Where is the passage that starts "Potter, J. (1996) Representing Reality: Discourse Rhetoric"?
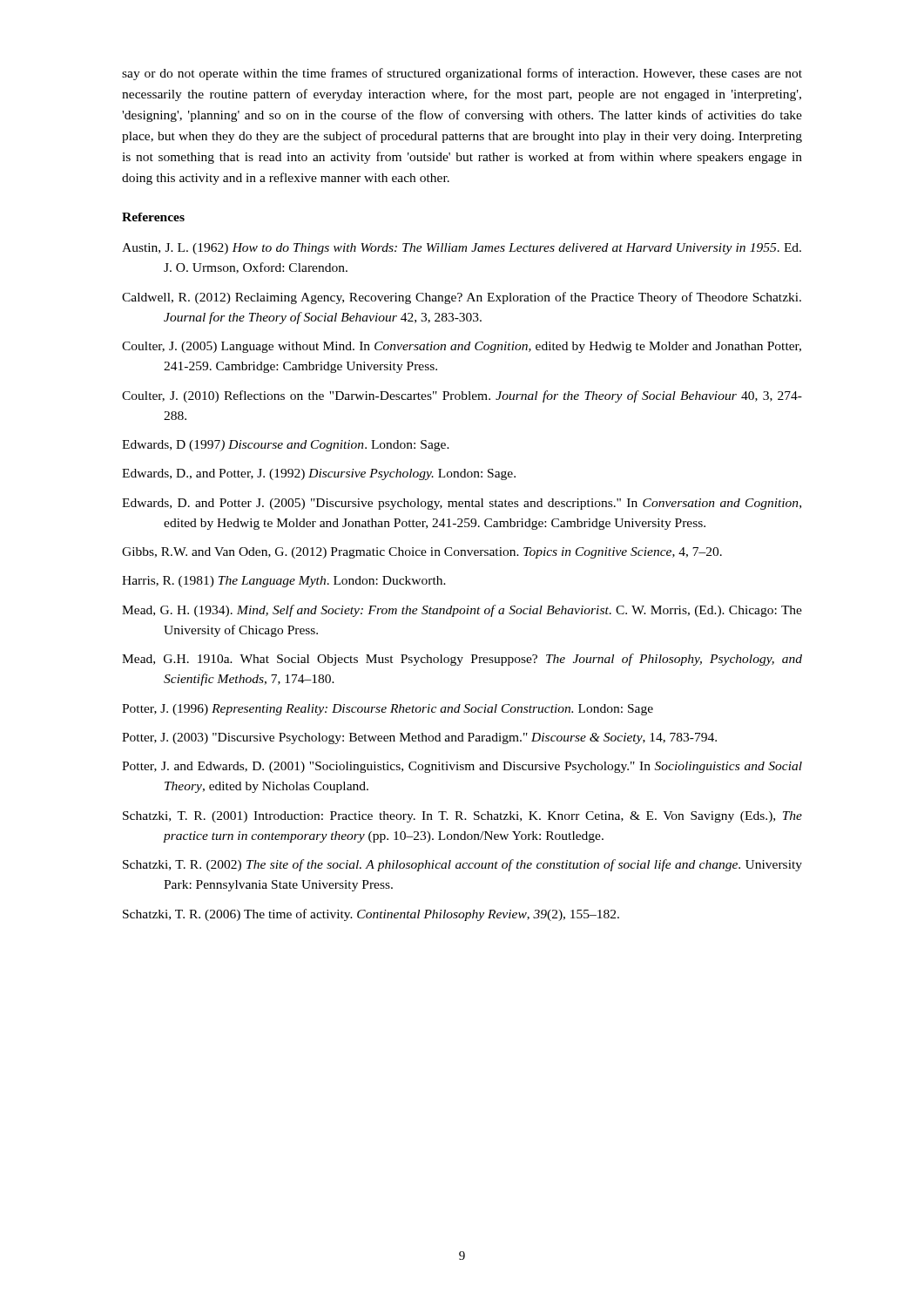924x1307 pixels. click(388, 708)
